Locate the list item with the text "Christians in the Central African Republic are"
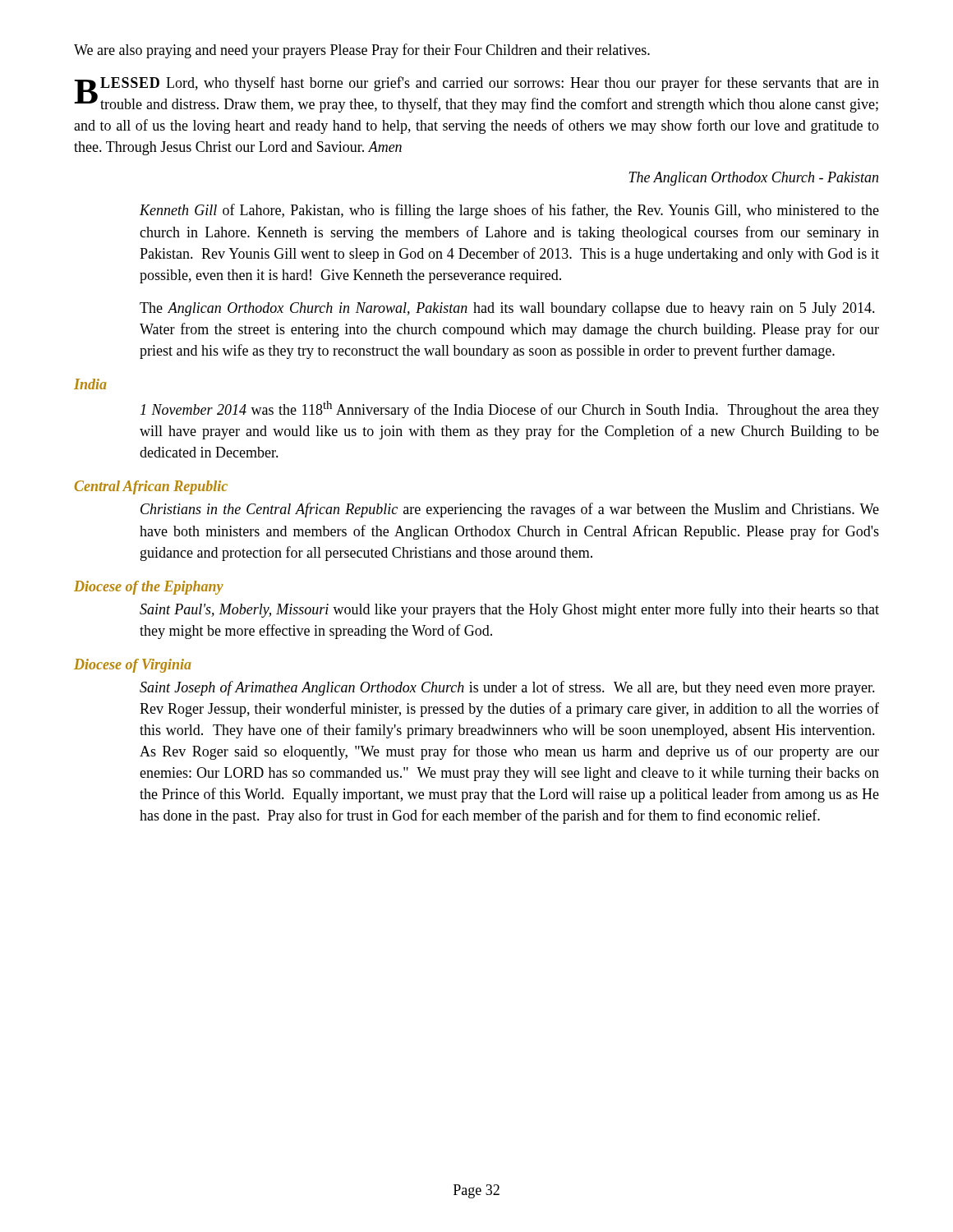This screenshot has width=953, height=1232. tap(509, 531)
